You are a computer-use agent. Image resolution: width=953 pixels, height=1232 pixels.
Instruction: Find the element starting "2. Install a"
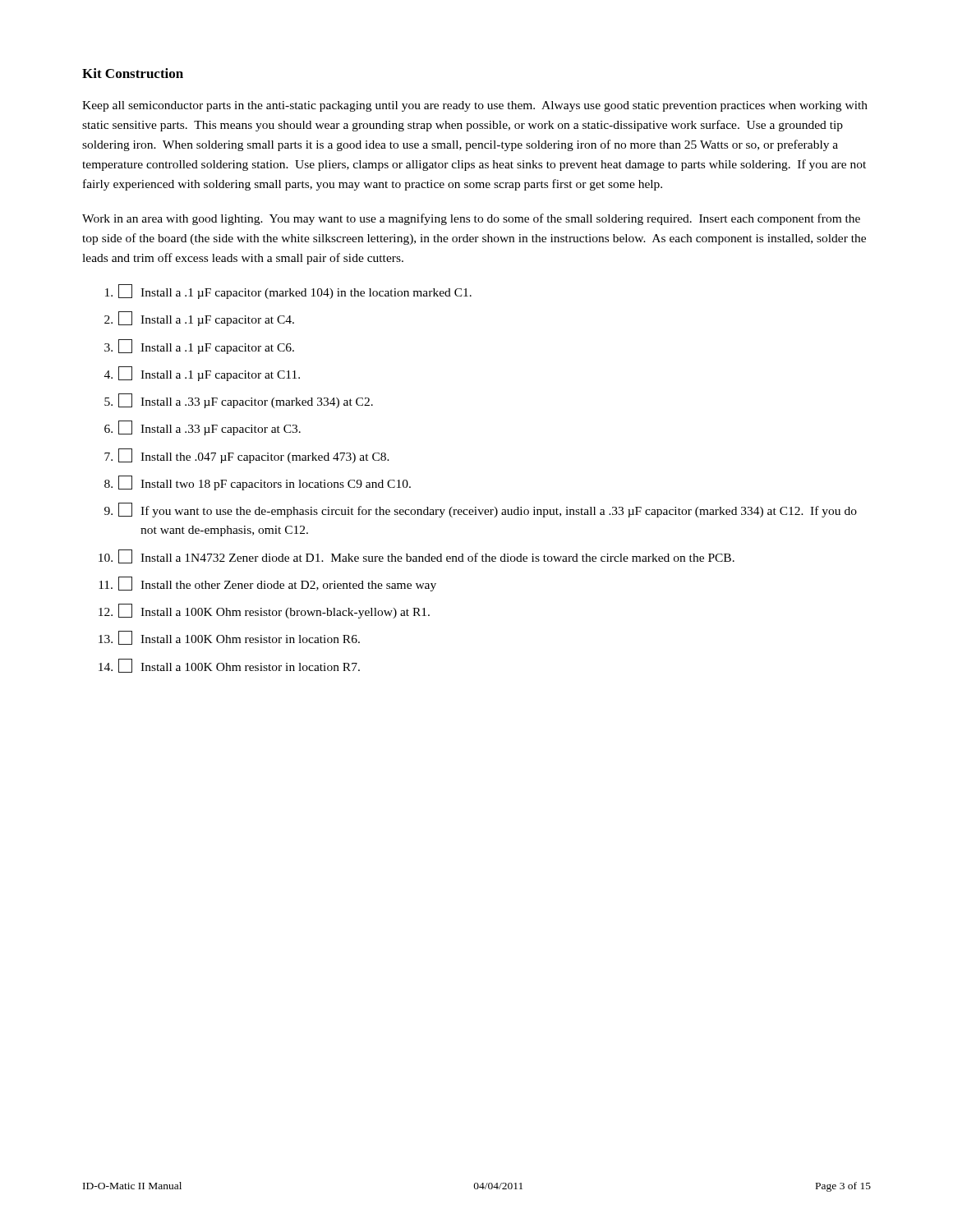tap(199, 319)
